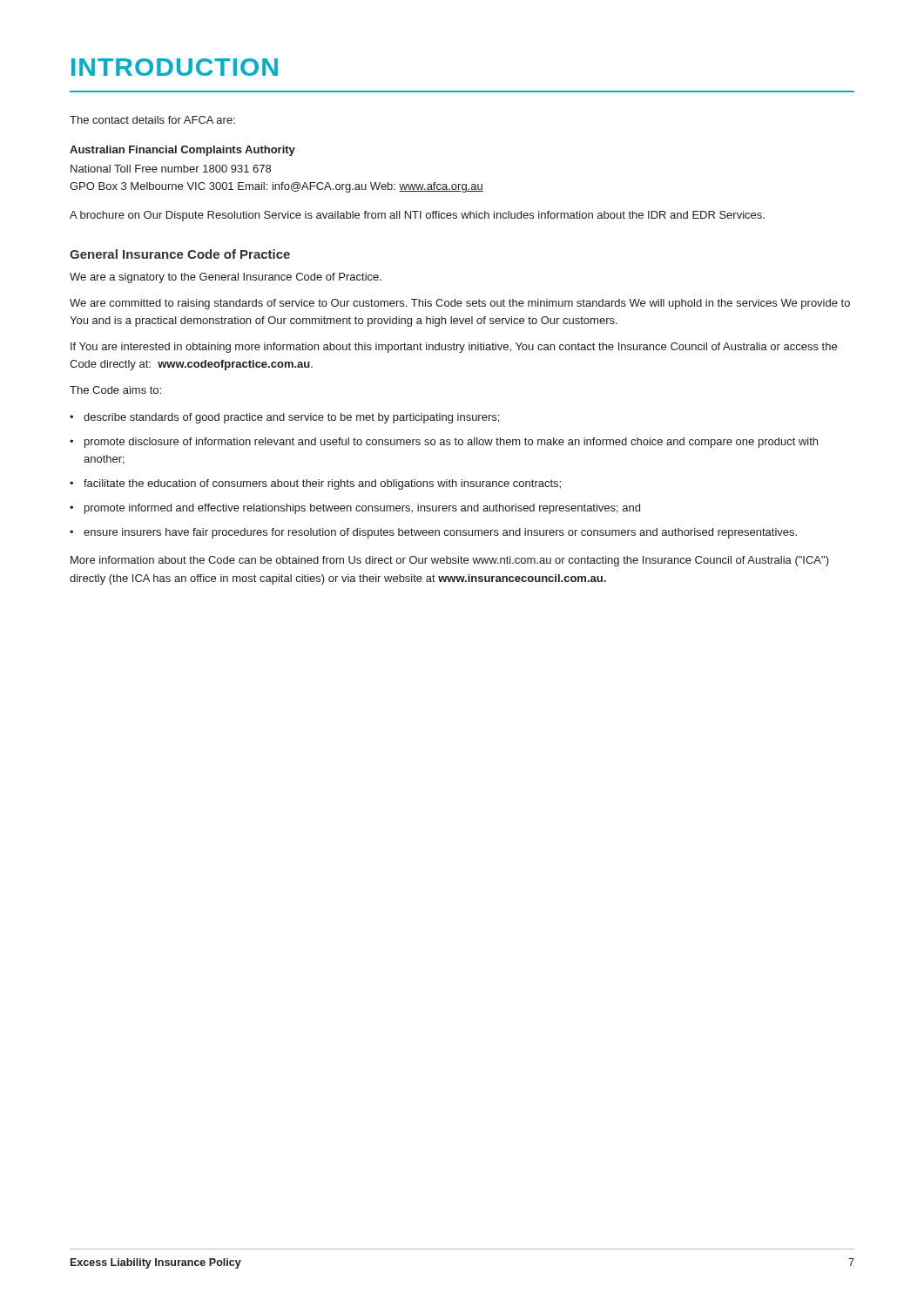Locate the region starting "A brochure on Our Dispute Resolution Service is"

coord(418,214)
